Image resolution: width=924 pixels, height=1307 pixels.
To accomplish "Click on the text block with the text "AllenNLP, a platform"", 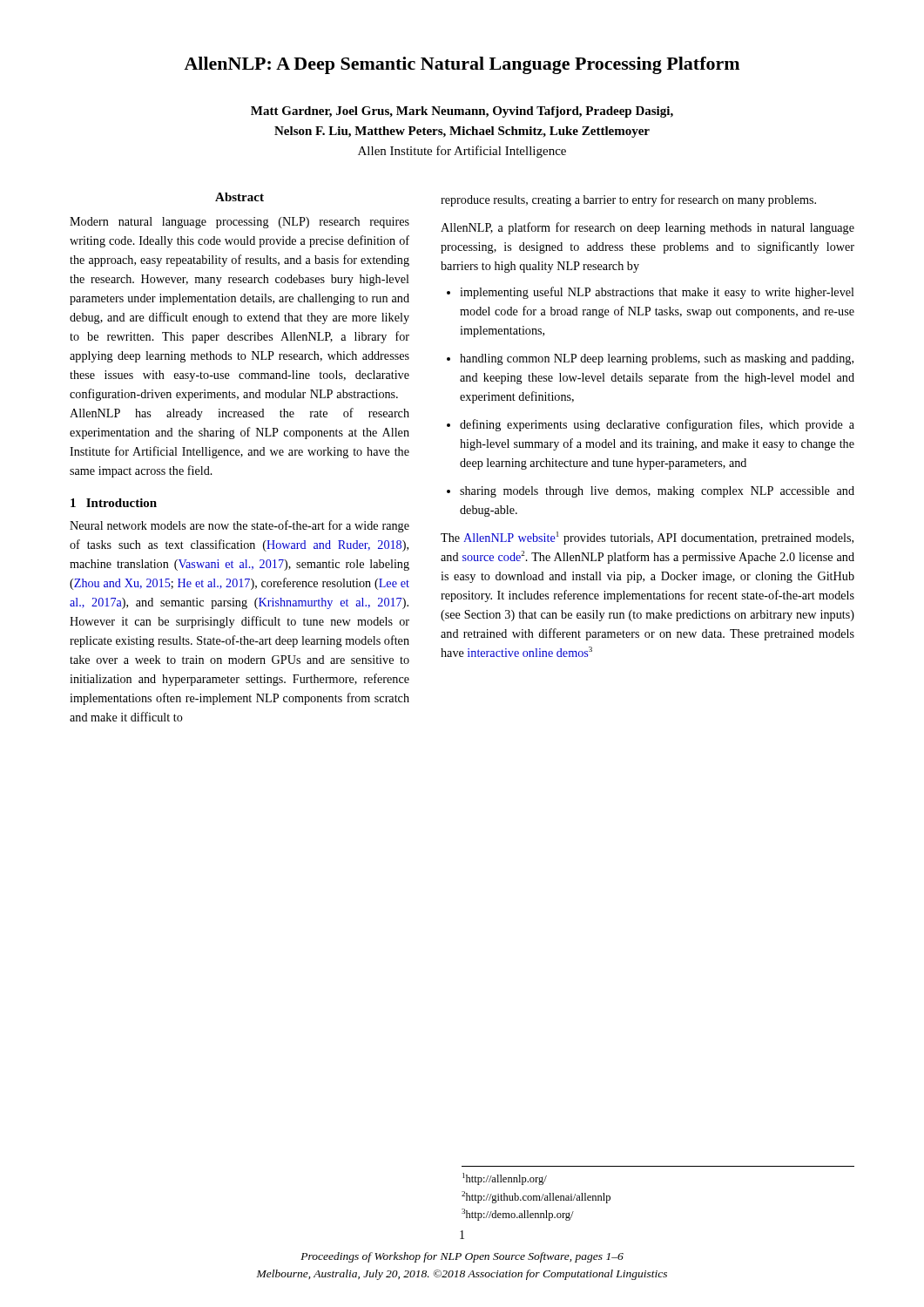I will click(647, 247).
